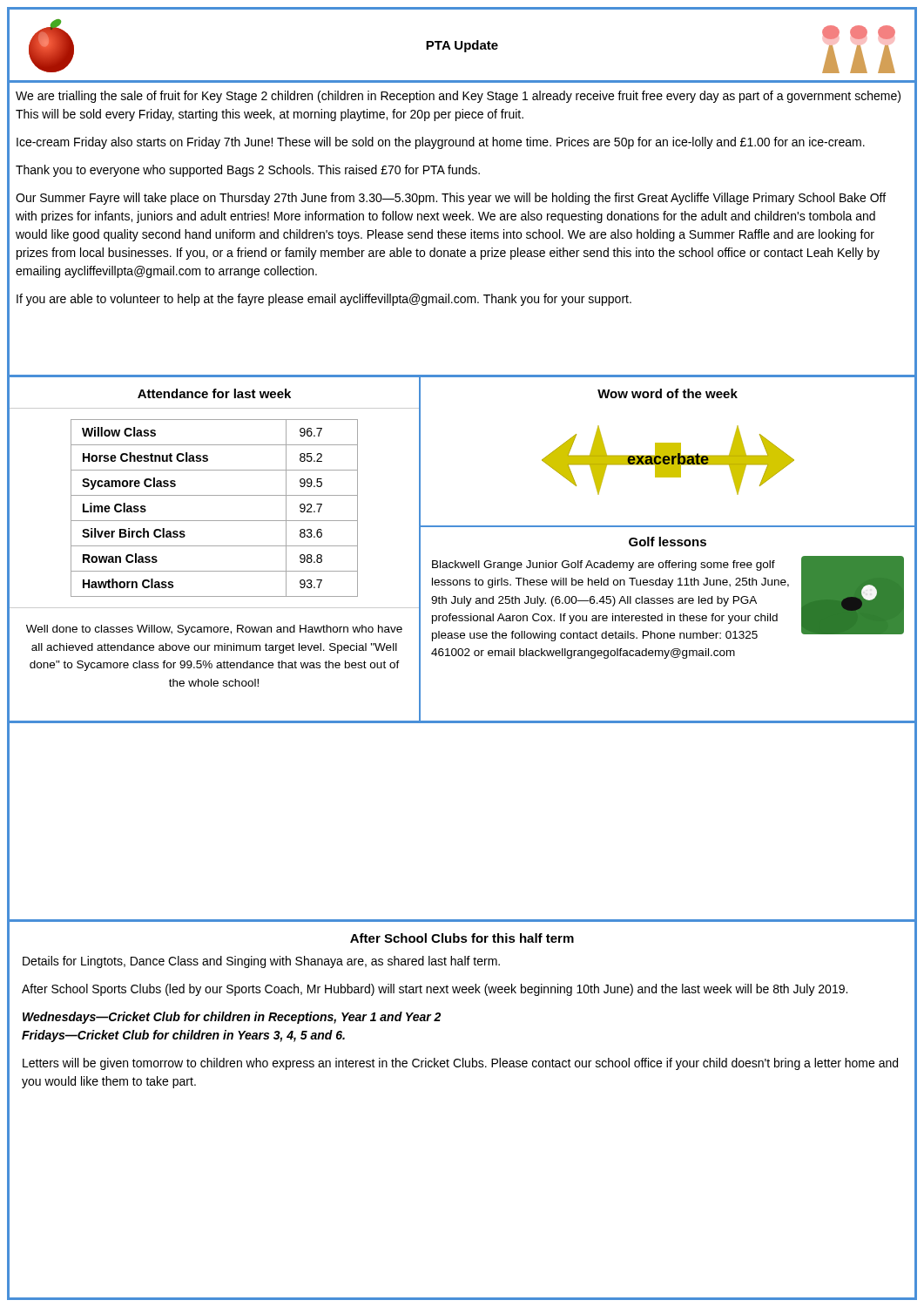Point to the passage starting "Wednesdays—Cricket Club for children in Receptions, Year"
The height and width of the screenshot is (1307, 924).
231,1026
